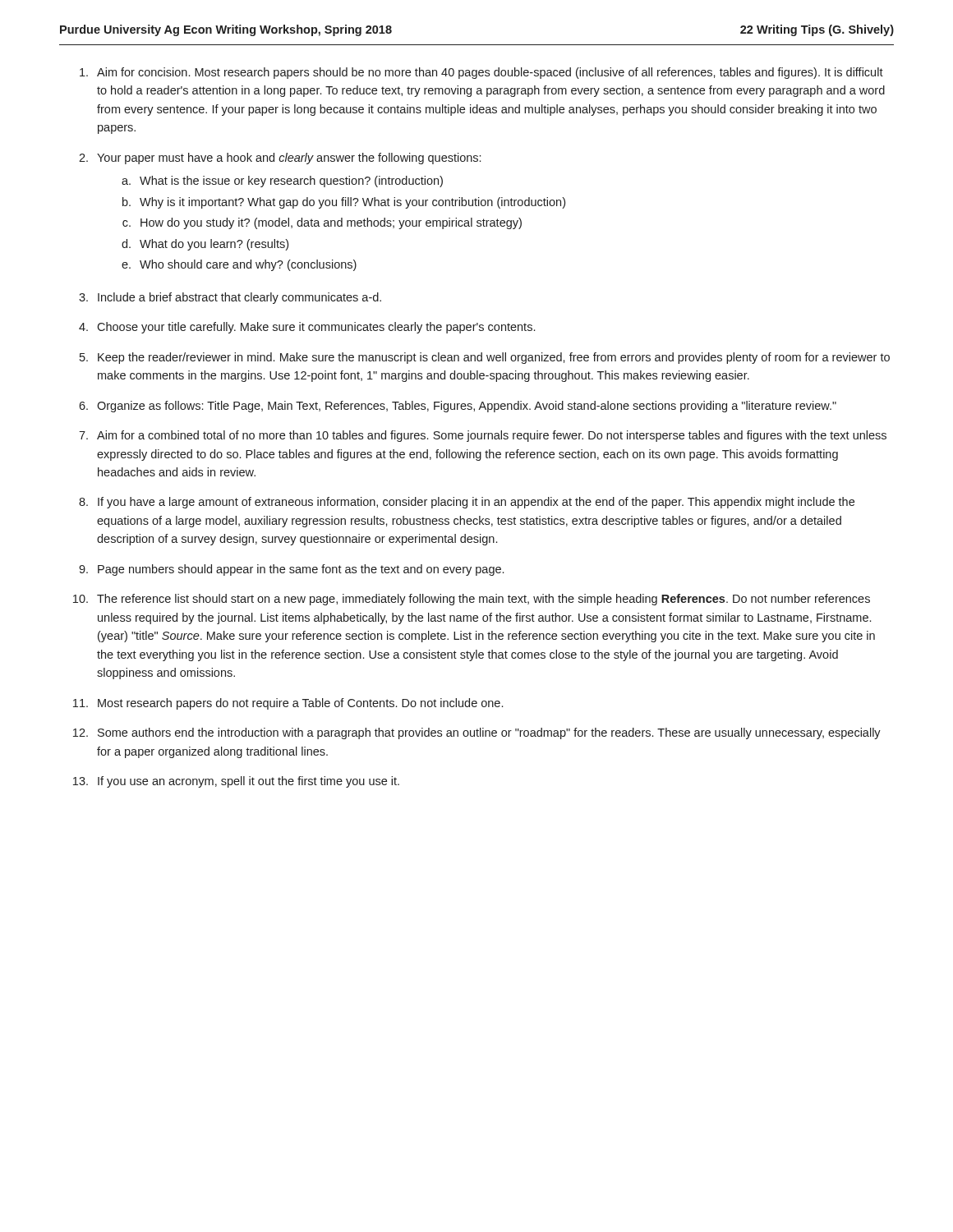Point to the block starting "6. Organize as"

(476, 406)
